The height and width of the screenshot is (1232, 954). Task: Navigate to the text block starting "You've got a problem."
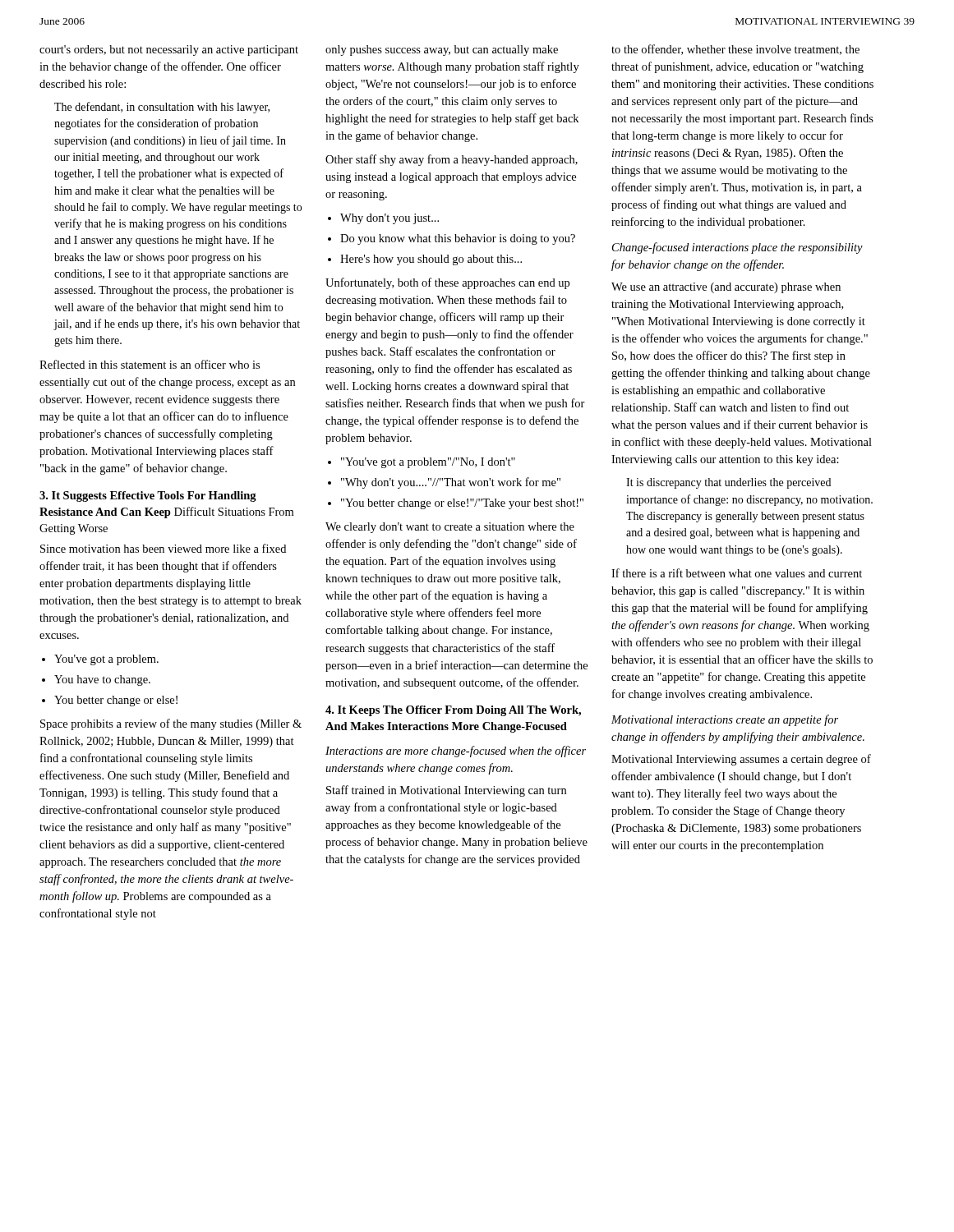click(x=107, y=658)
